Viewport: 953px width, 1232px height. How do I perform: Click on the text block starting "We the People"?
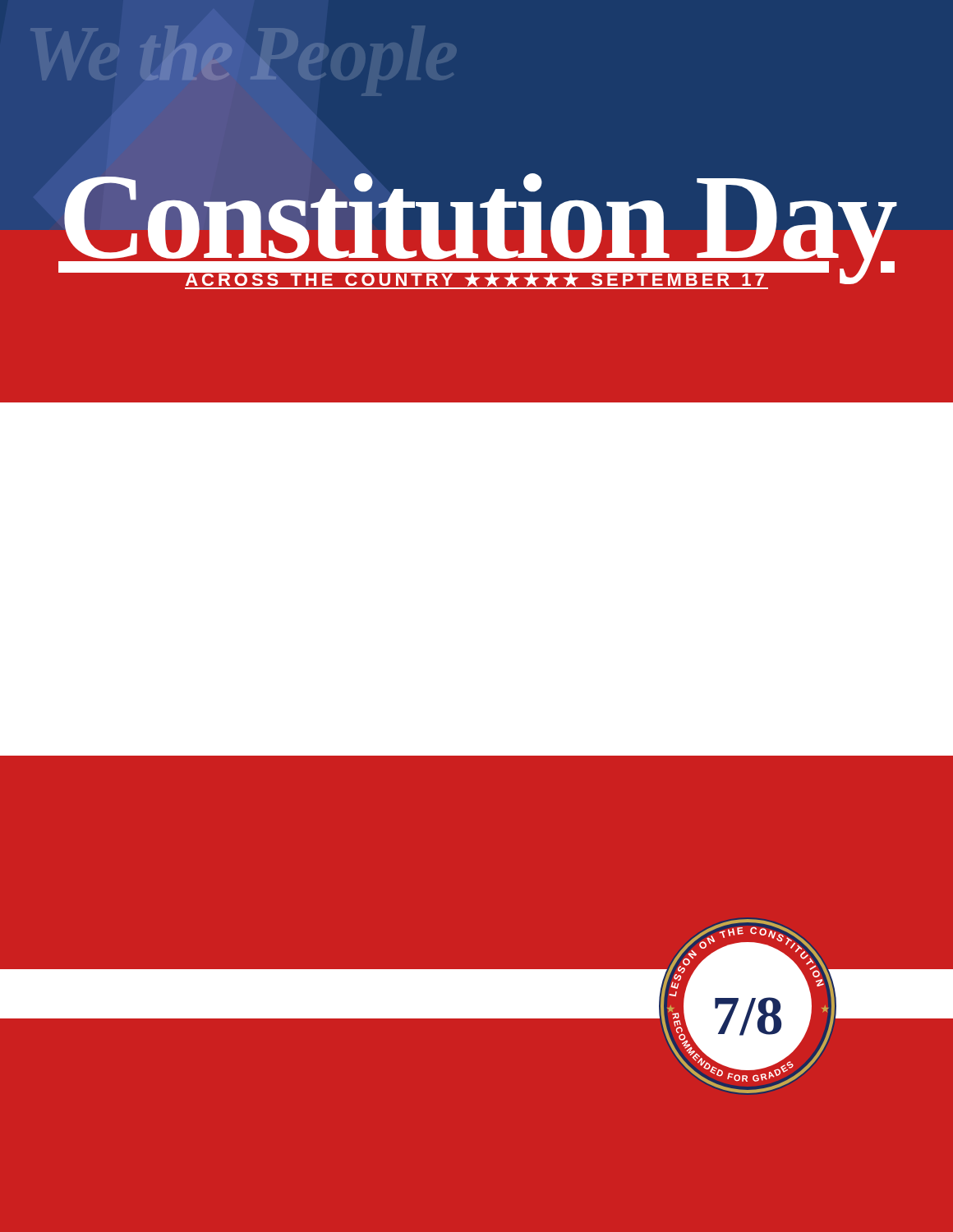(x=241, y=53)
